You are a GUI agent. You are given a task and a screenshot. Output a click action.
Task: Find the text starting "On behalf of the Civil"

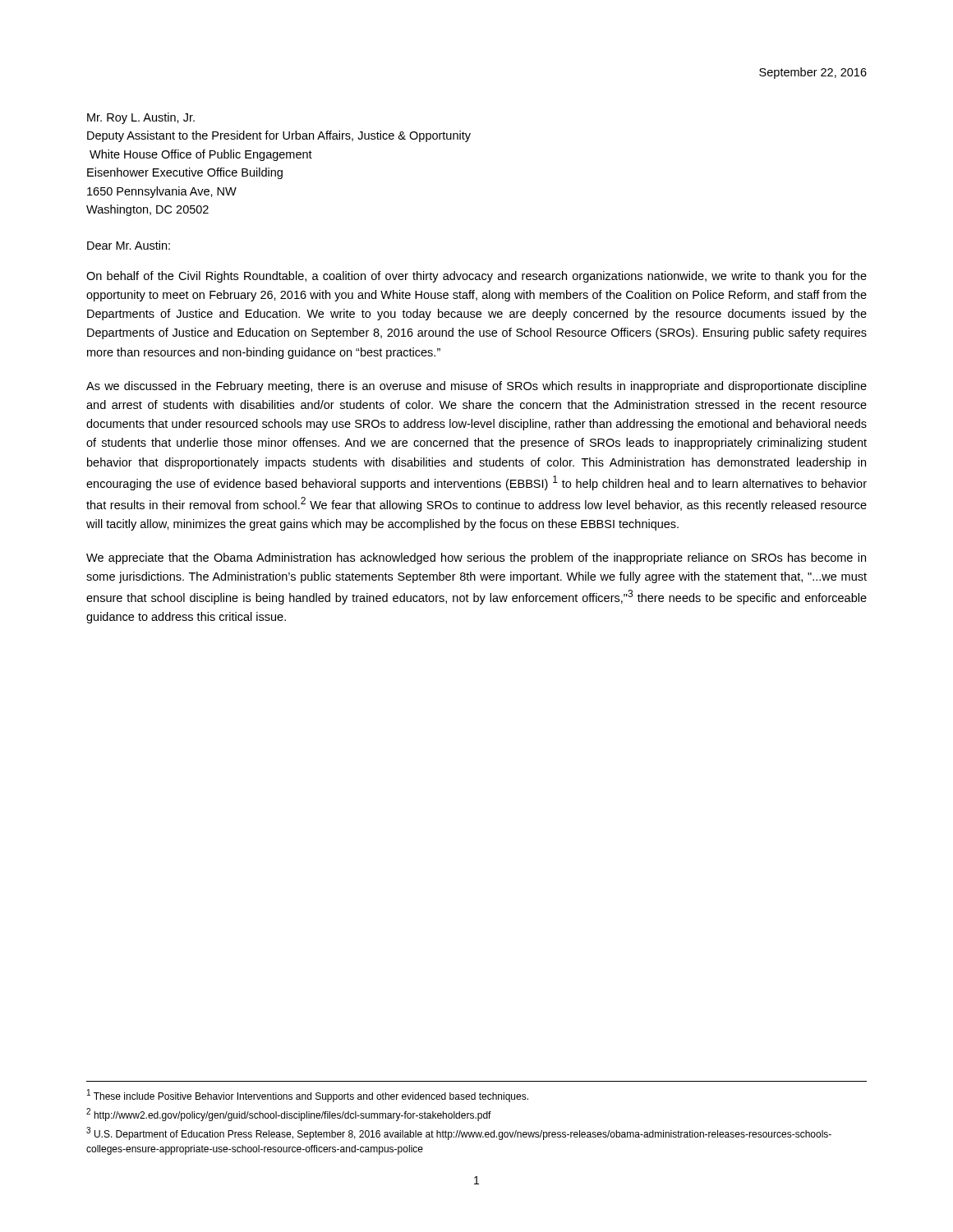[476, 314]
